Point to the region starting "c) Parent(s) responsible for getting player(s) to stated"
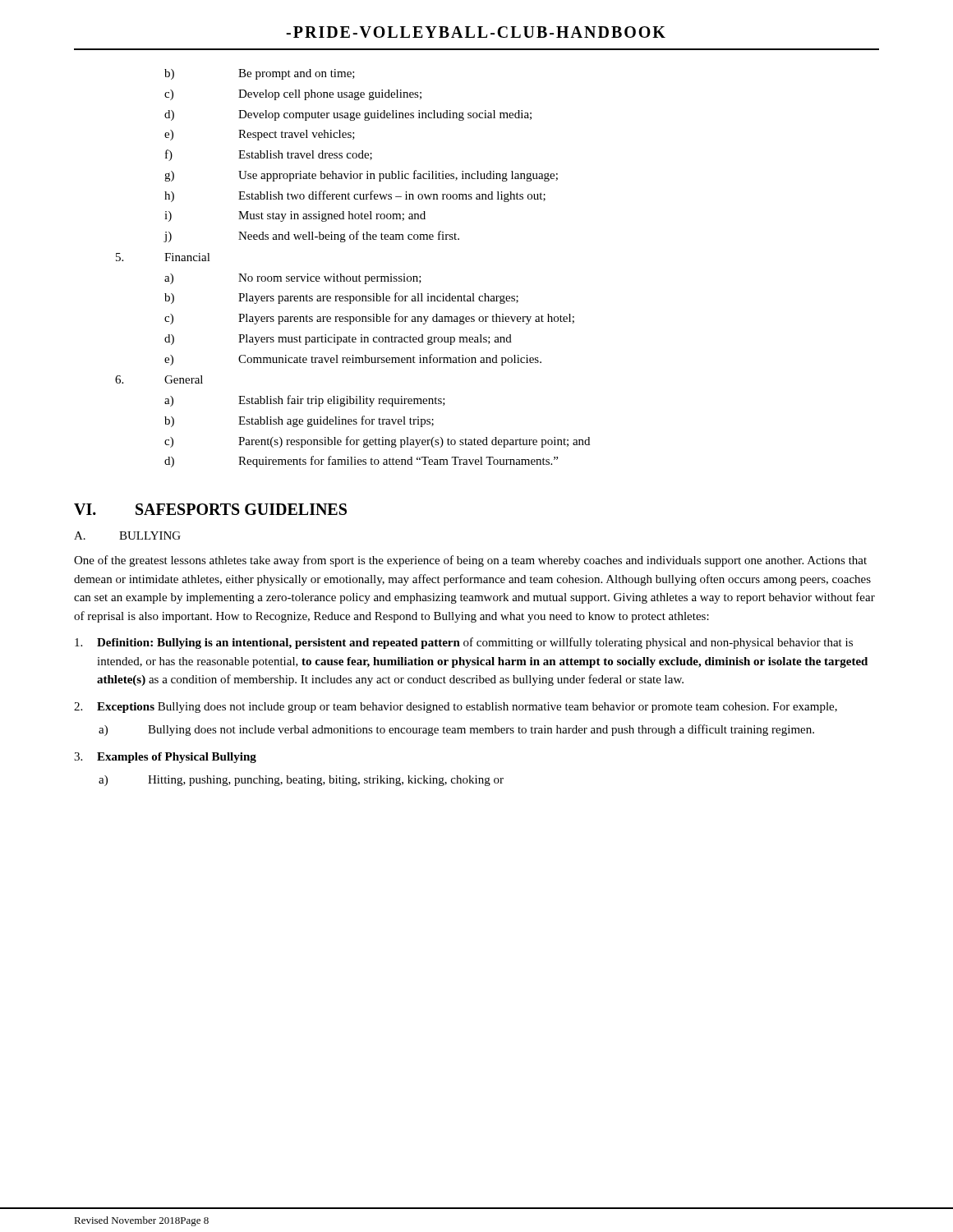 coord(332,441)
